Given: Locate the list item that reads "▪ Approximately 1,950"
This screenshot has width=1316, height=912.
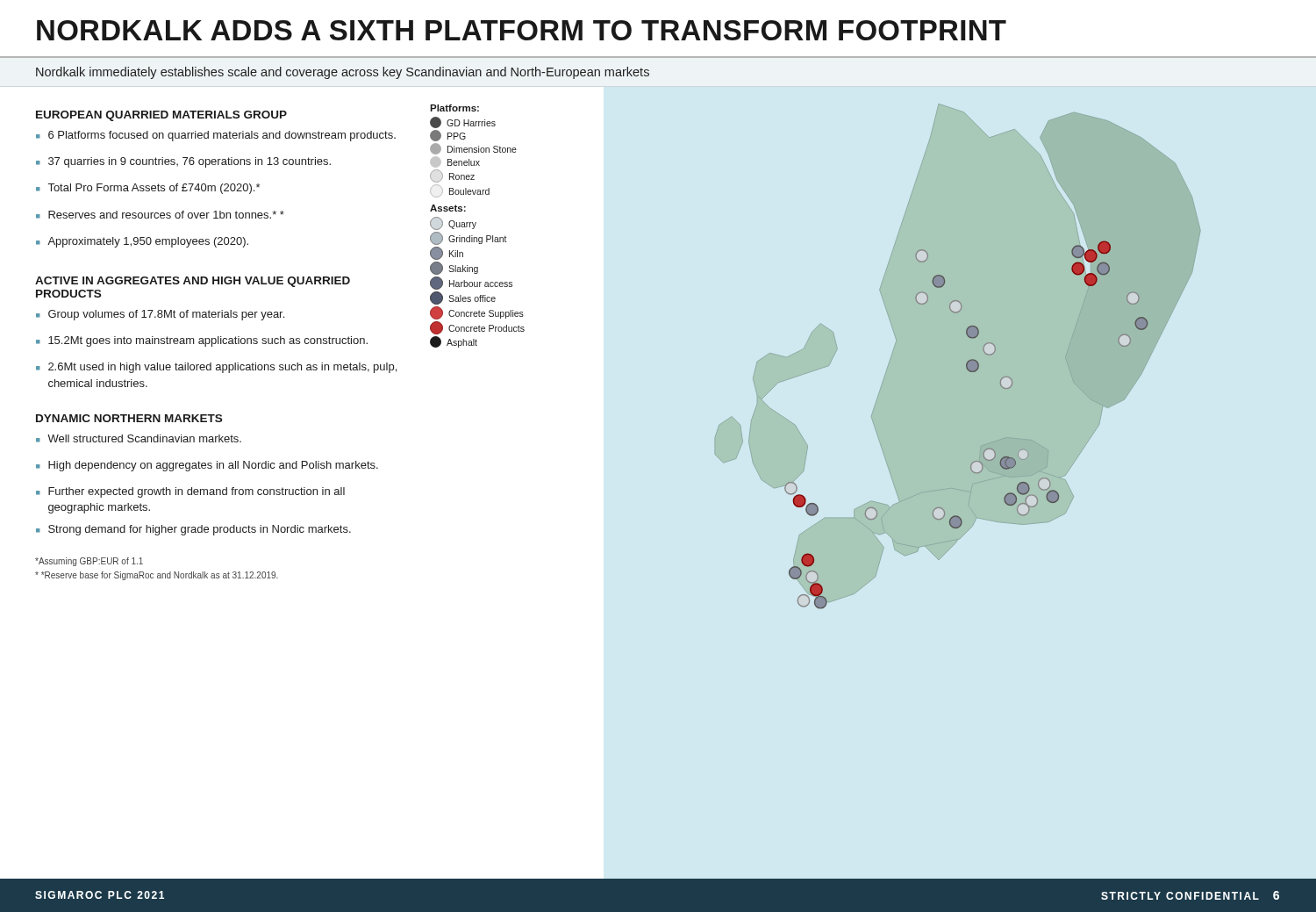Looking at the screenshot, I should coord(142,243).
